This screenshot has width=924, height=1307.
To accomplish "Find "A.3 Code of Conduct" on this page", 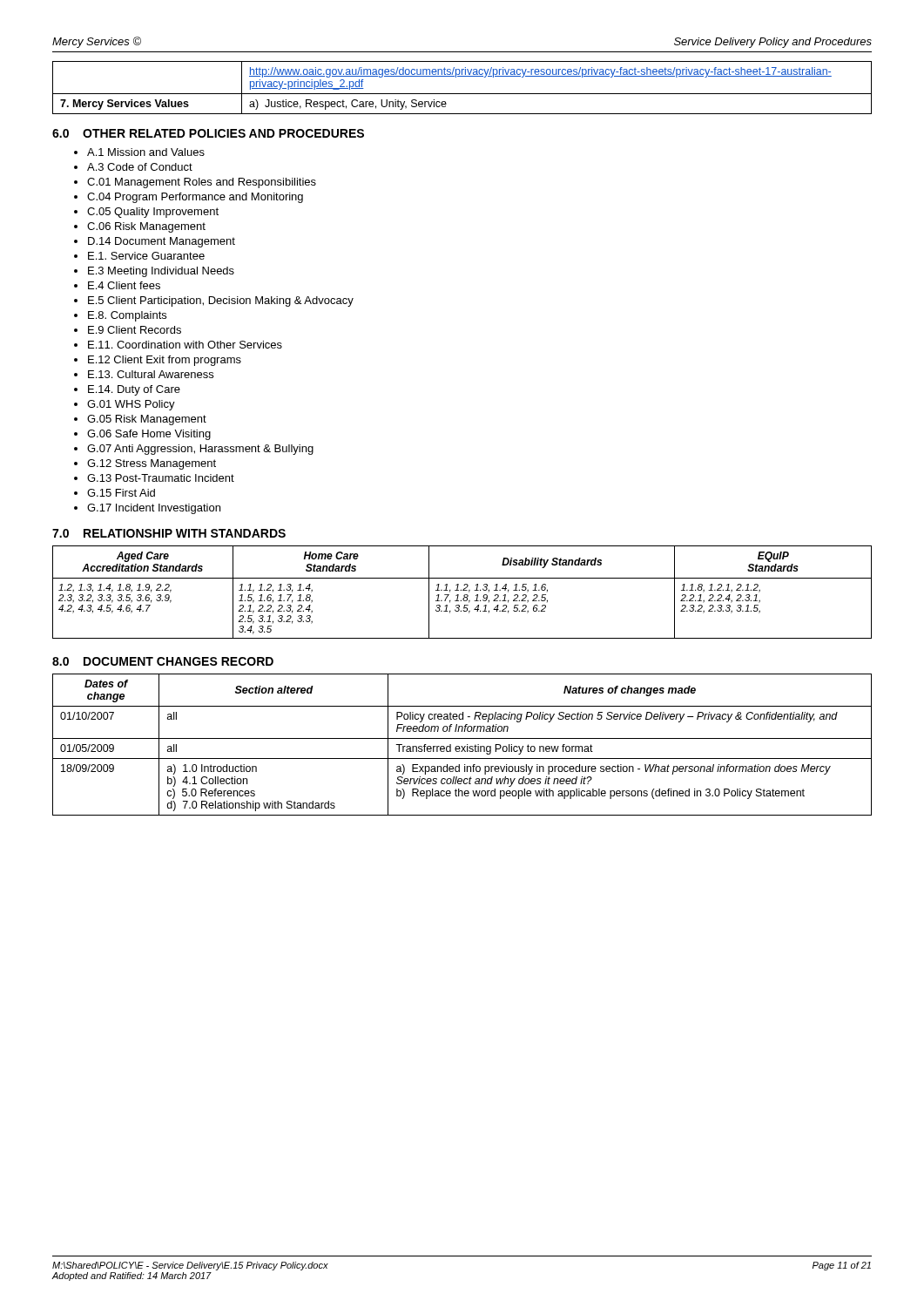I will 140,167.
